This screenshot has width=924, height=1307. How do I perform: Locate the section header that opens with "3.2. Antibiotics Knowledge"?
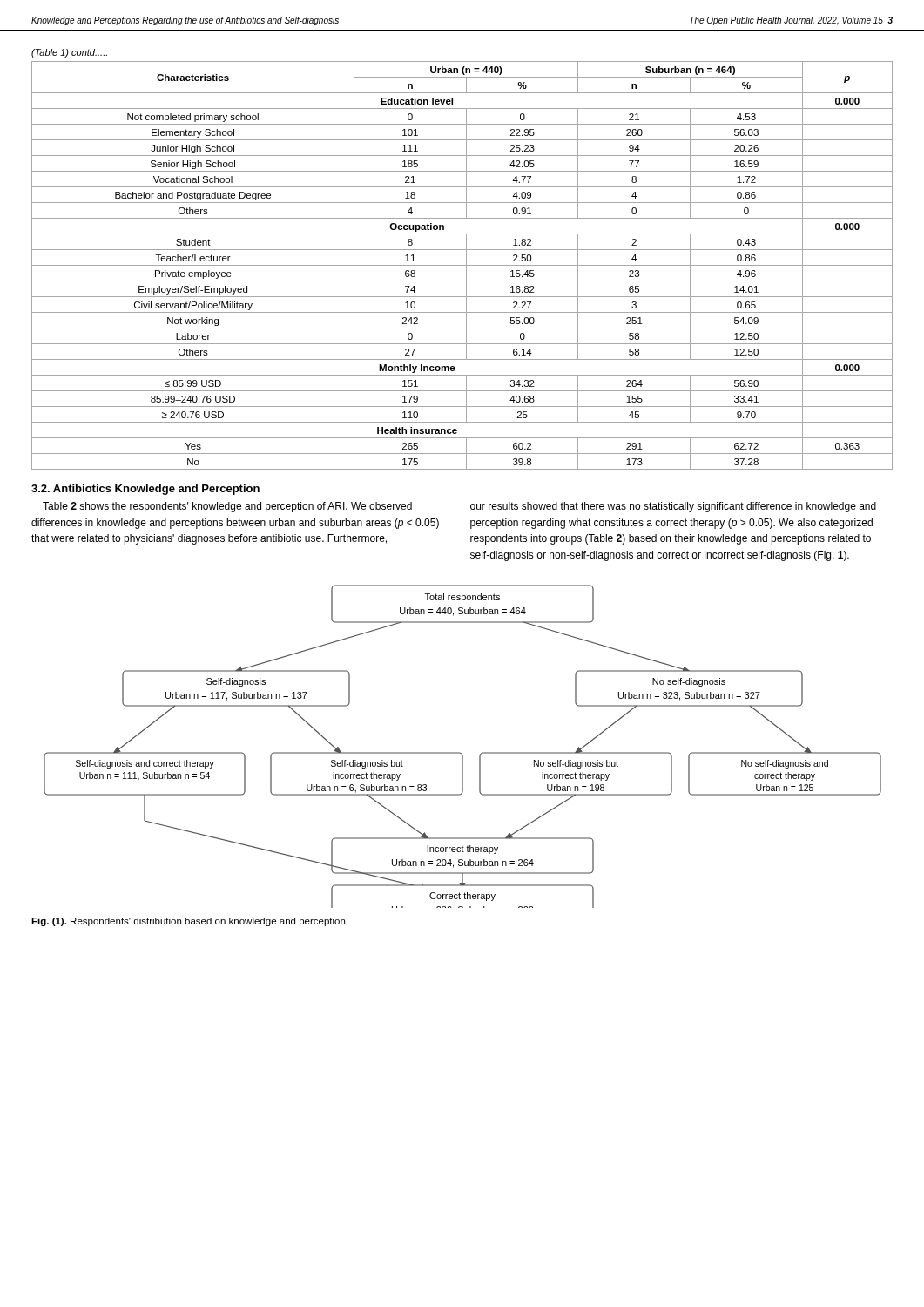click(x=146, y=488)
